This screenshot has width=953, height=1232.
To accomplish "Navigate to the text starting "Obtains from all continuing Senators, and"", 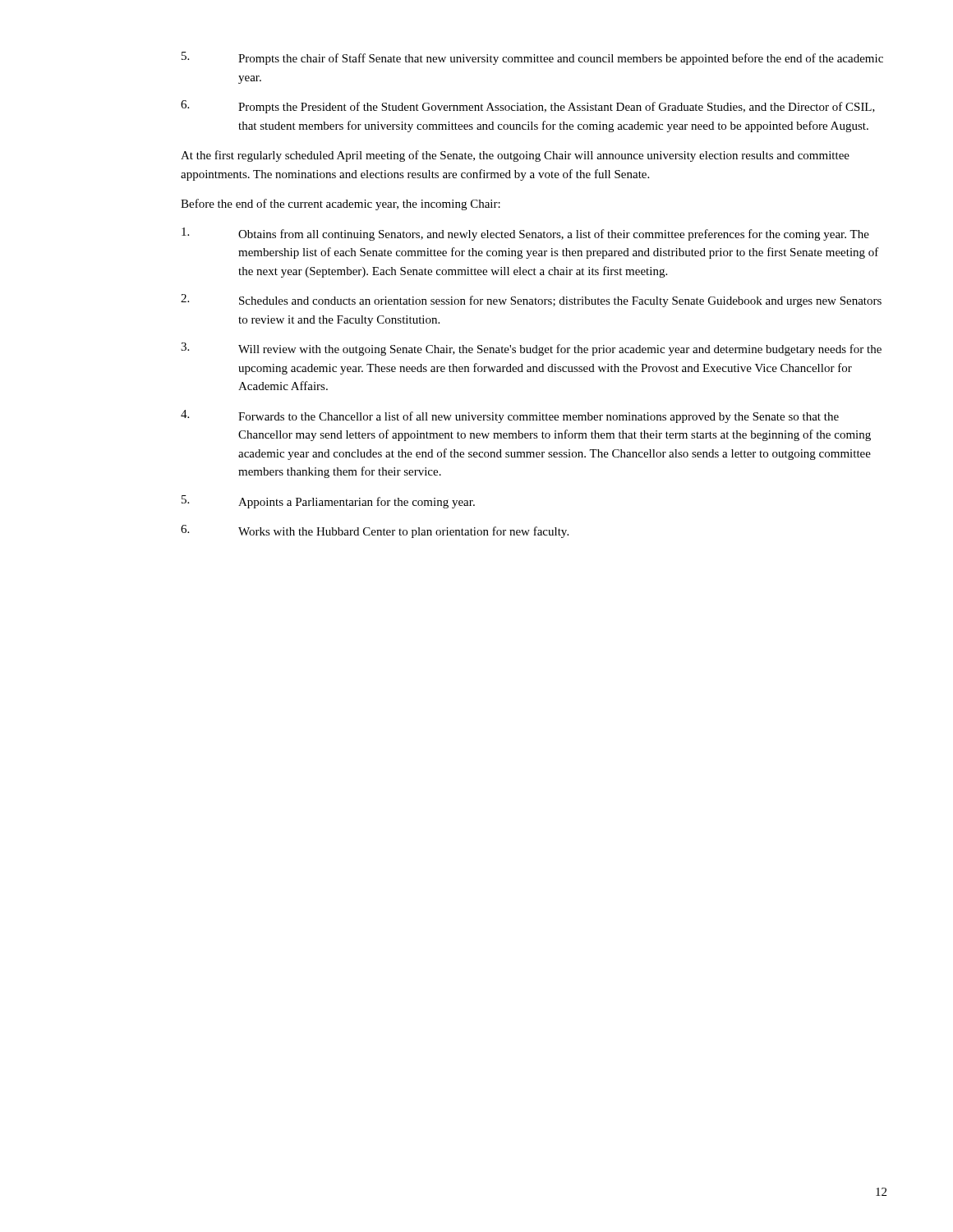I will click(534, 252).
